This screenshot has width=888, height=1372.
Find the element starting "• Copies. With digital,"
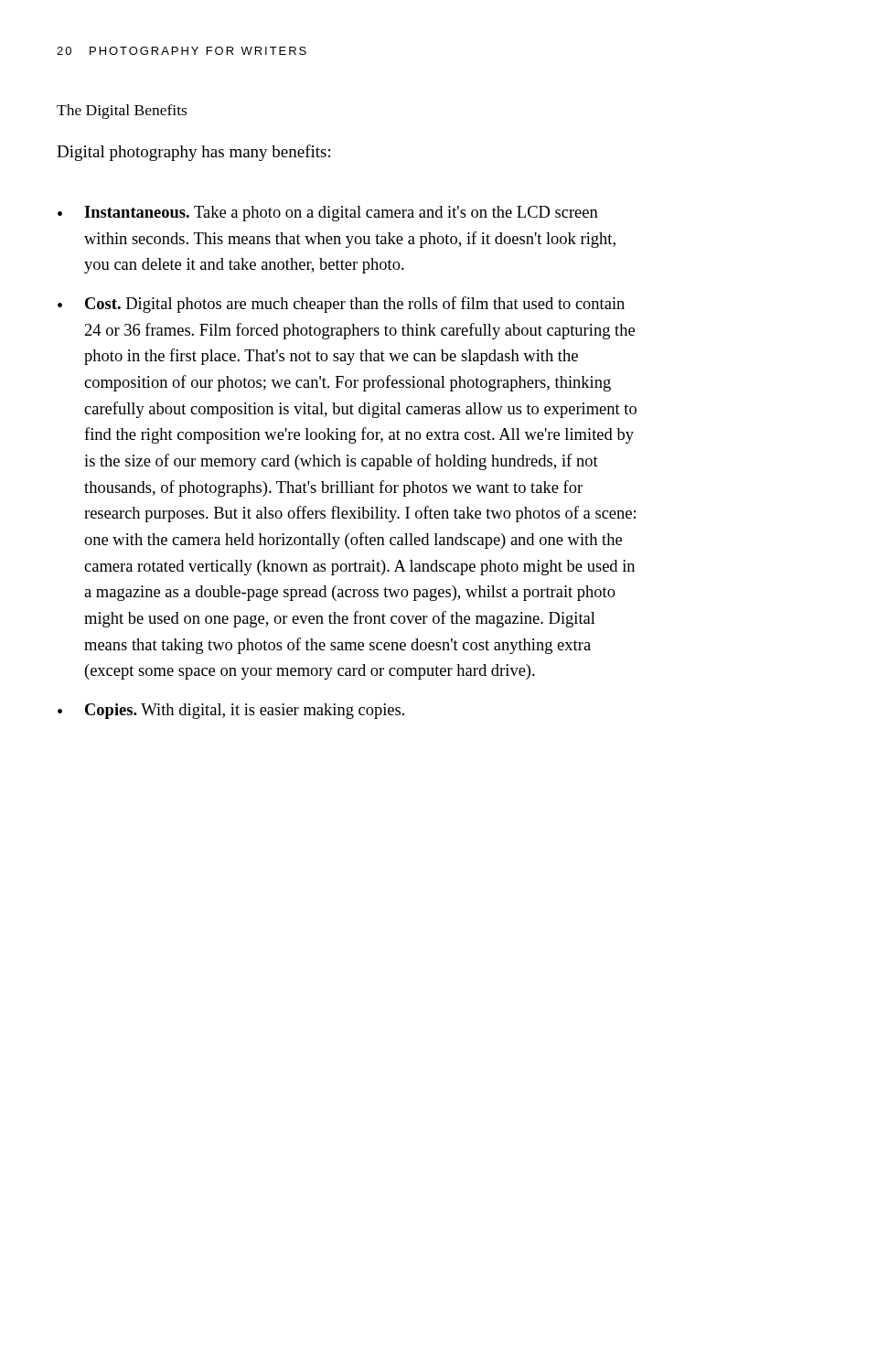pos(231,712)
